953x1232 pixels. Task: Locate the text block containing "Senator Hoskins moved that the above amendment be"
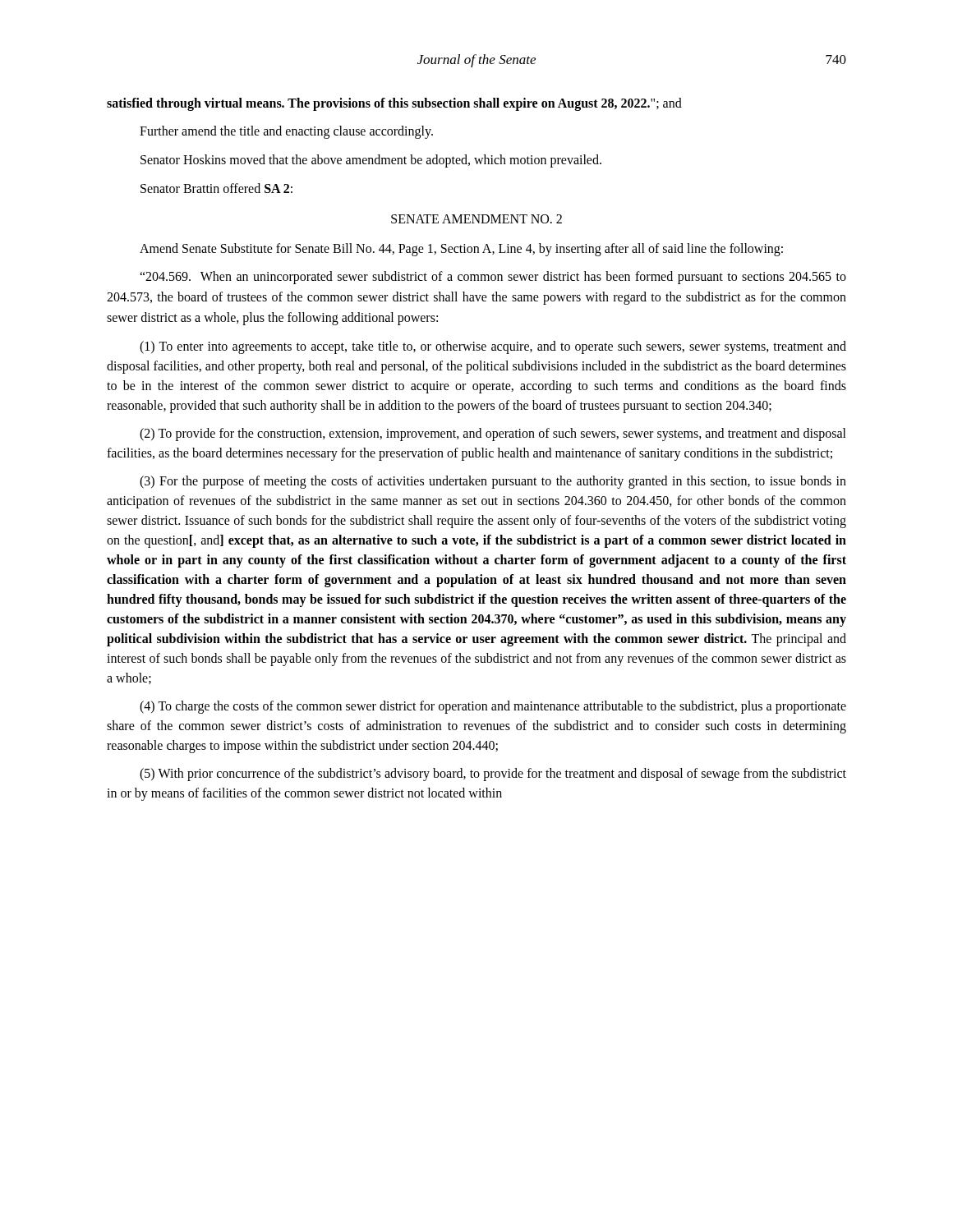coord(371,160)
